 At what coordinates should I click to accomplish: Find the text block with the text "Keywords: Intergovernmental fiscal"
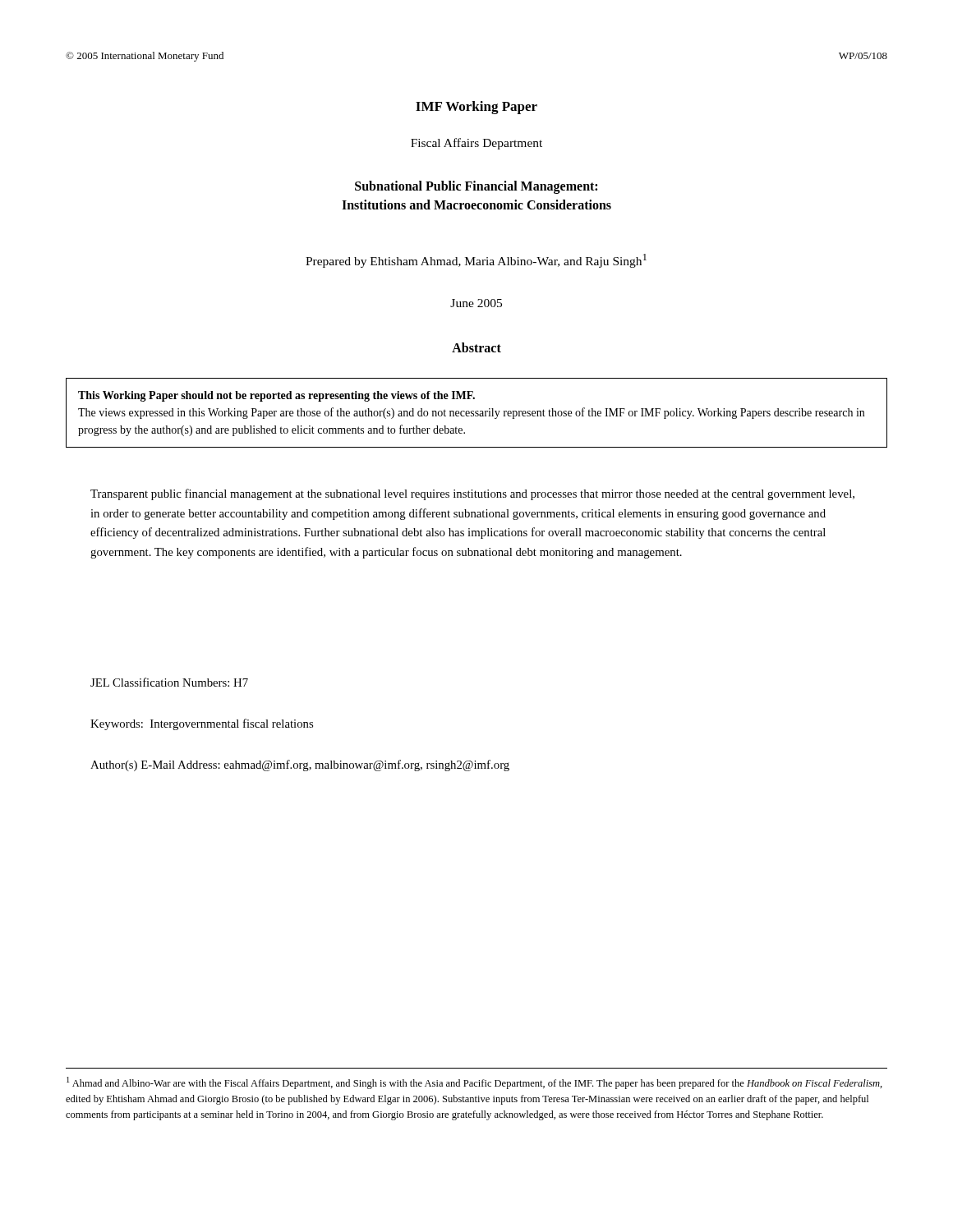point(202,724)
